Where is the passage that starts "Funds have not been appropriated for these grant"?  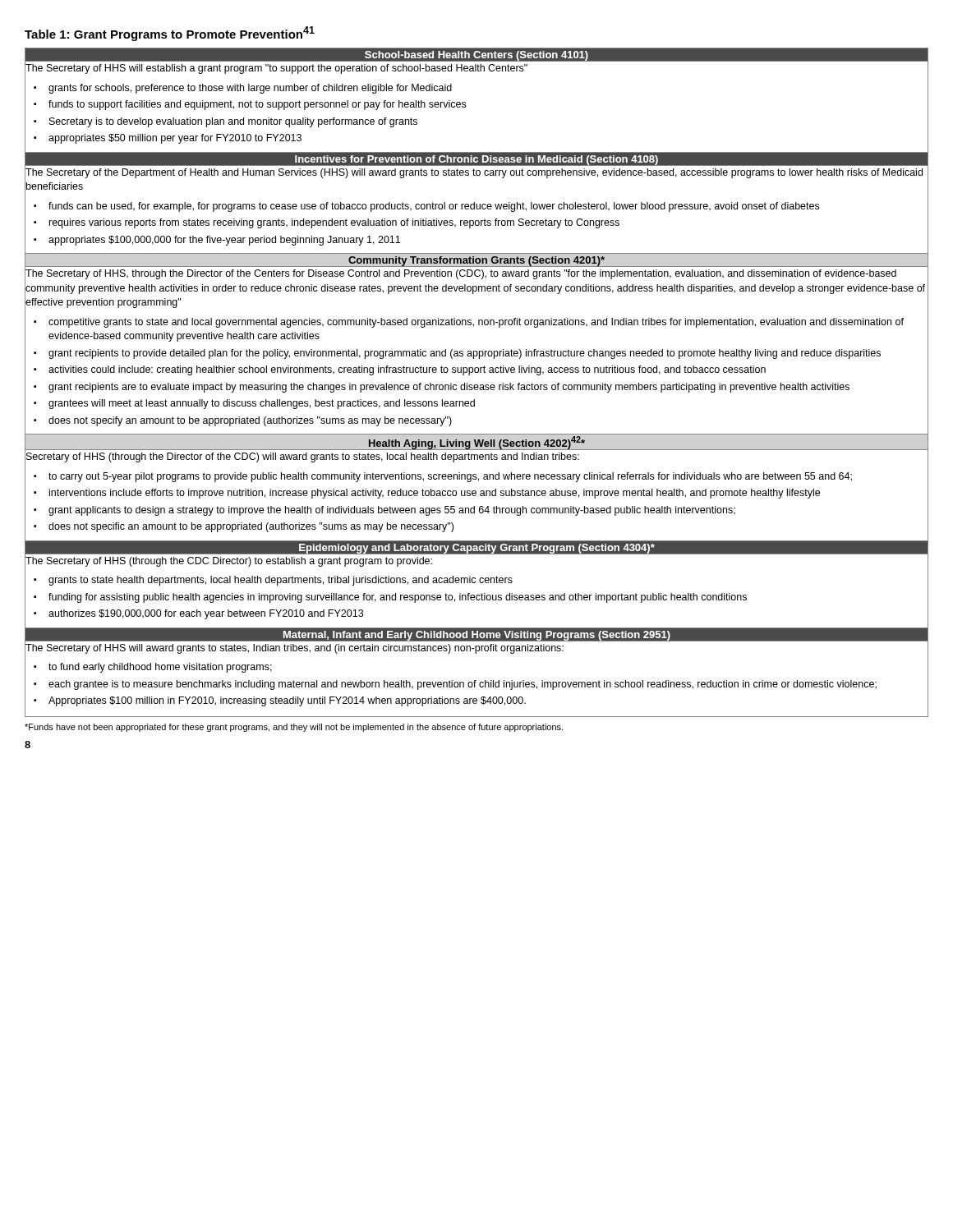pyautogui.click(x=294, y=727)
